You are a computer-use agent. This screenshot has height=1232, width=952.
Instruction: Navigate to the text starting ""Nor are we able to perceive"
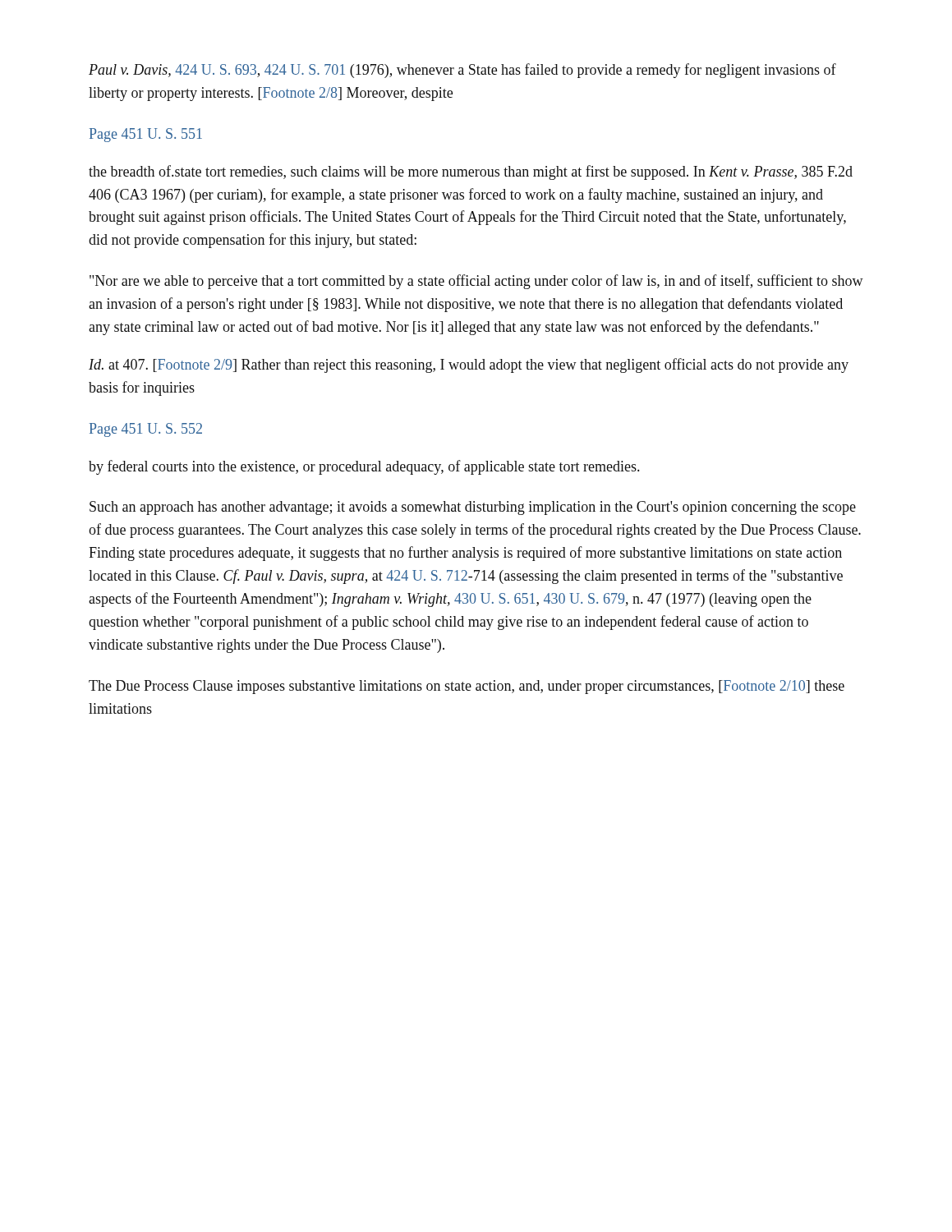click(x=476, y=304)
